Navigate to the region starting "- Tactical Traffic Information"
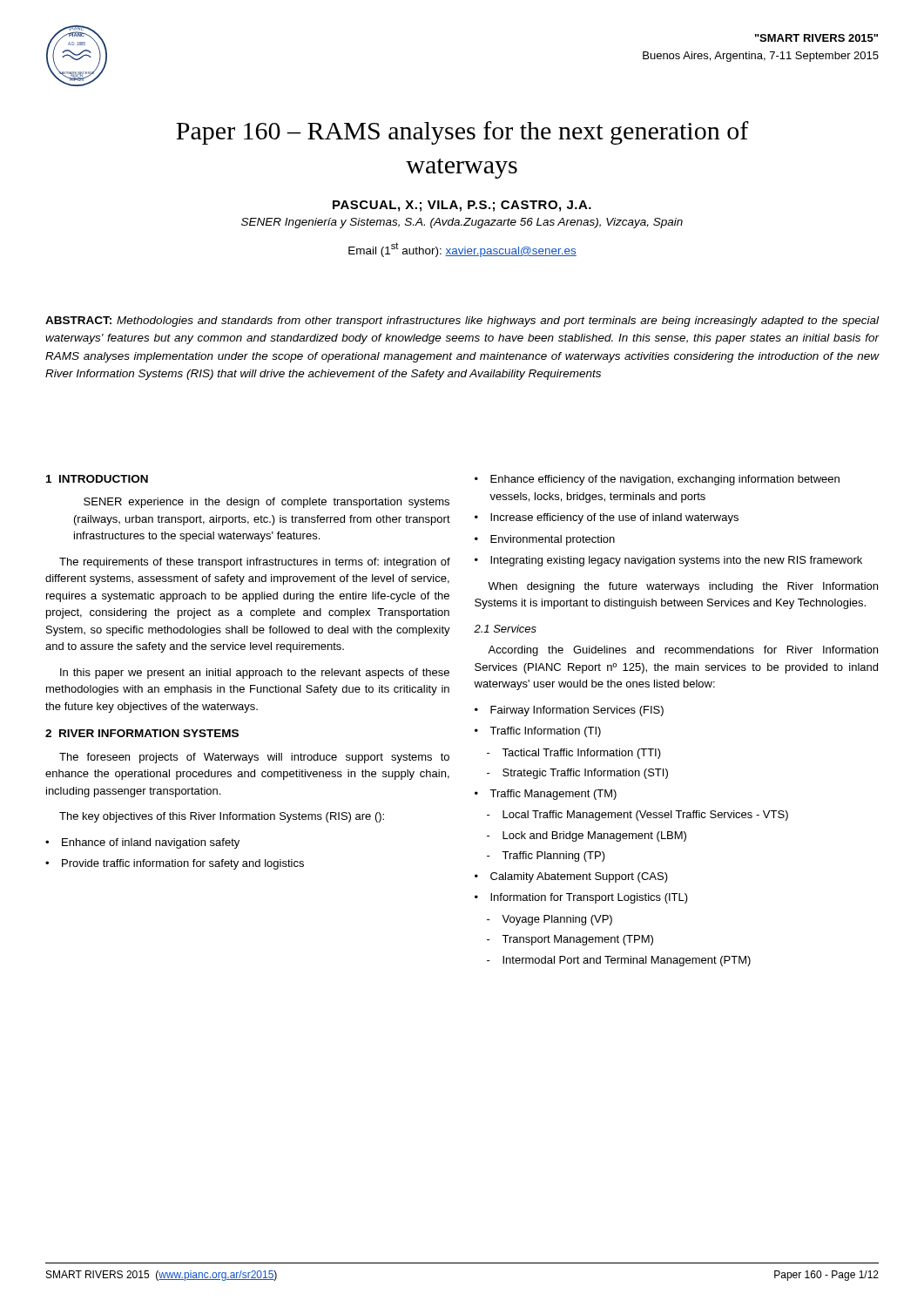This screenshot has height=1307, width=924. (x=574, y=754)
